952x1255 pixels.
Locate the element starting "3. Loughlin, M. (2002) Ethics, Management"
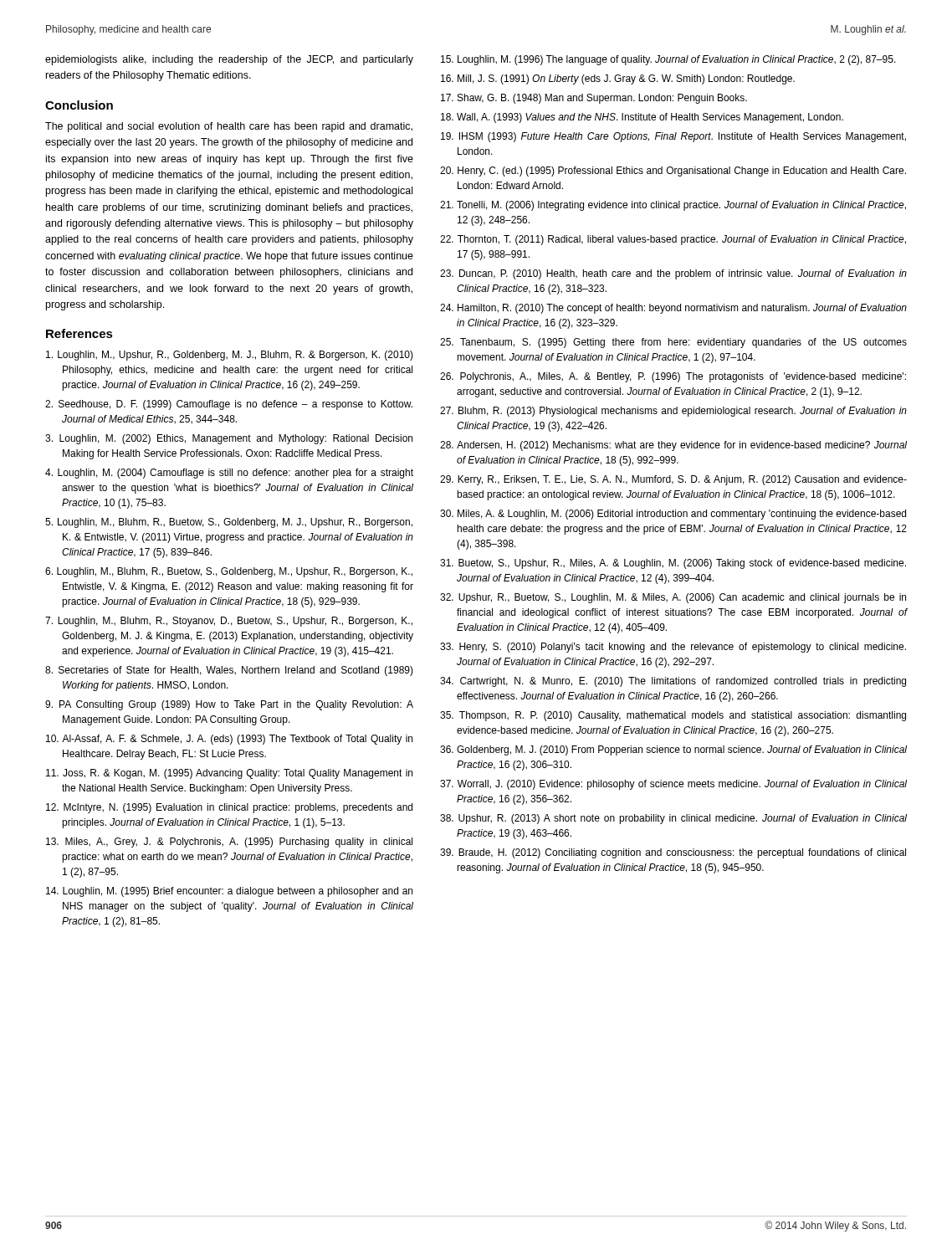pos(229,446)
